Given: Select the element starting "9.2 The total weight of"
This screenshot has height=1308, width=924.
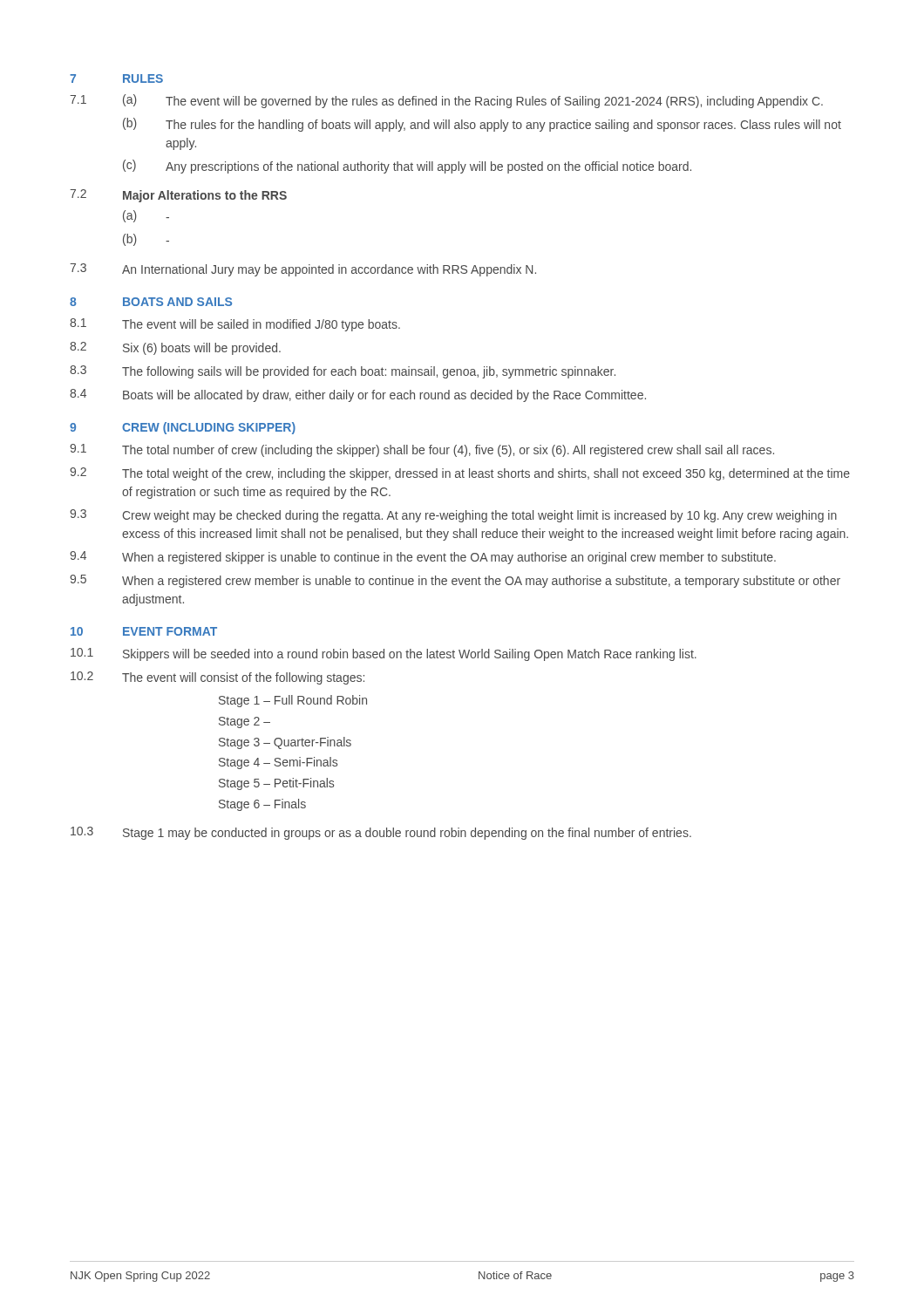Looking at the screenshot, I should point(462,483).
